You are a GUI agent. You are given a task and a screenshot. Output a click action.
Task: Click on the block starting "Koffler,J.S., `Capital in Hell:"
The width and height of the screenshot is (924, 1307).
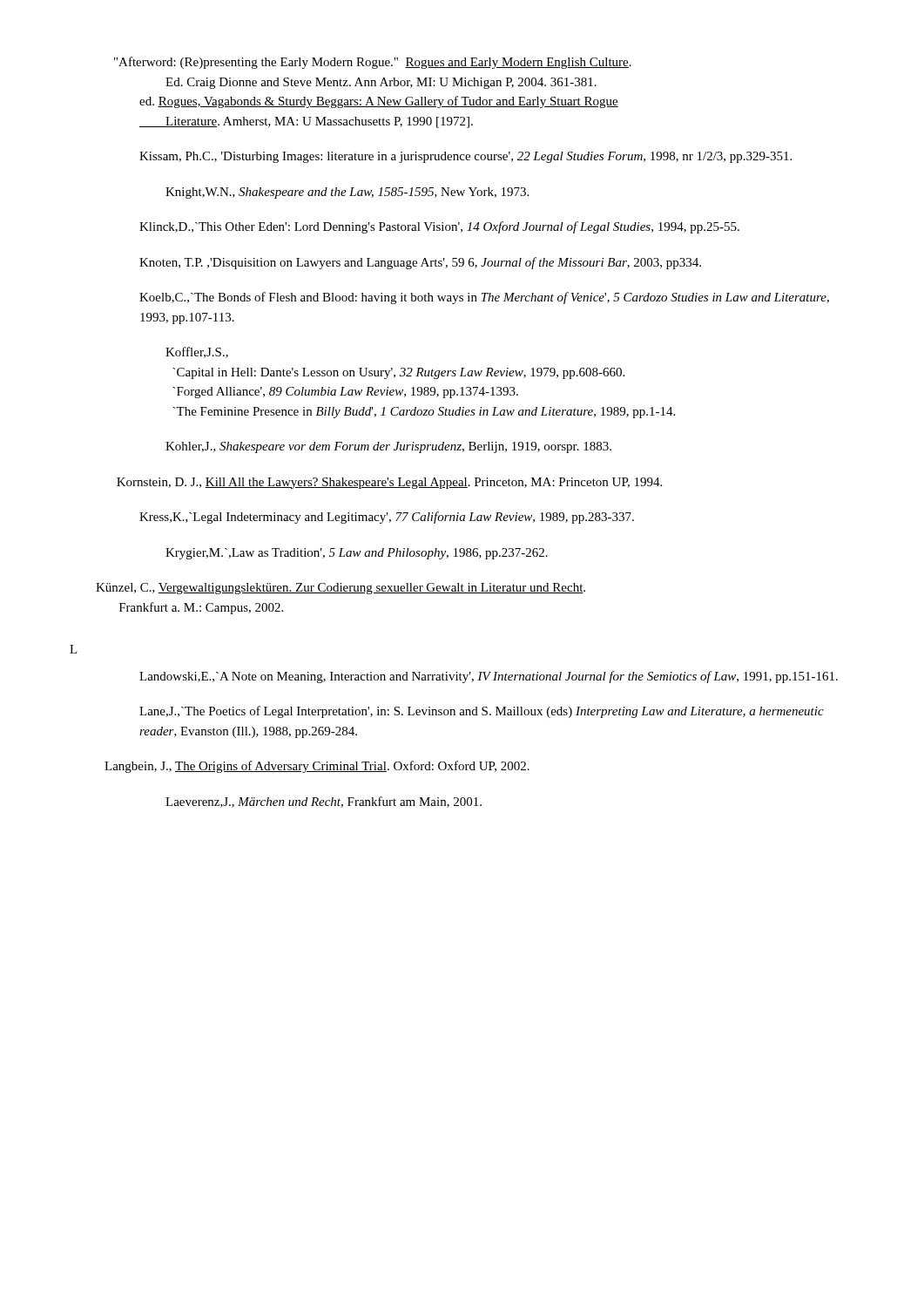point(421,381)
